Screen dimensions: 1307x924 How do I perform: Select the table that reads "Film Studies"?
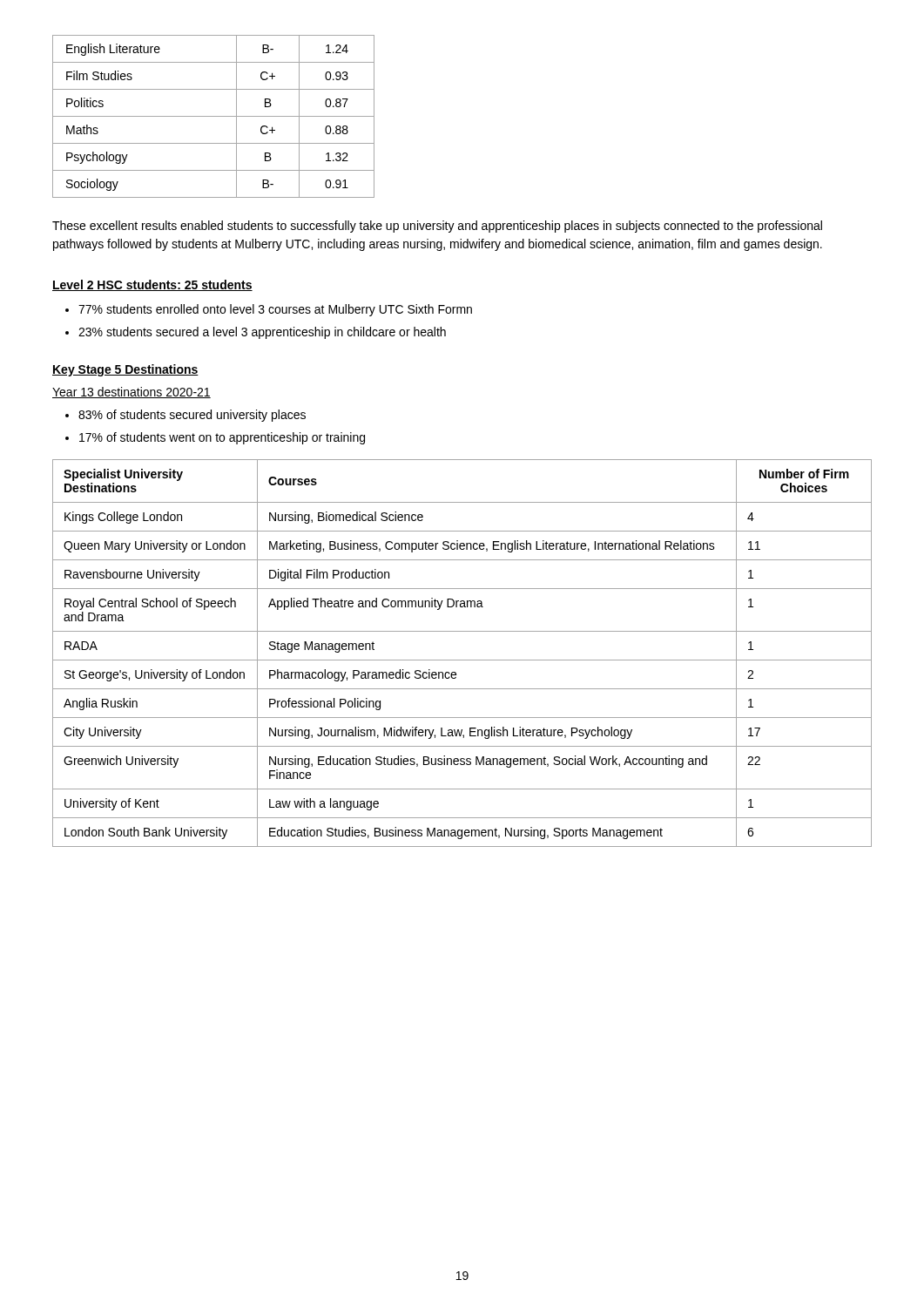pos(462,116)
